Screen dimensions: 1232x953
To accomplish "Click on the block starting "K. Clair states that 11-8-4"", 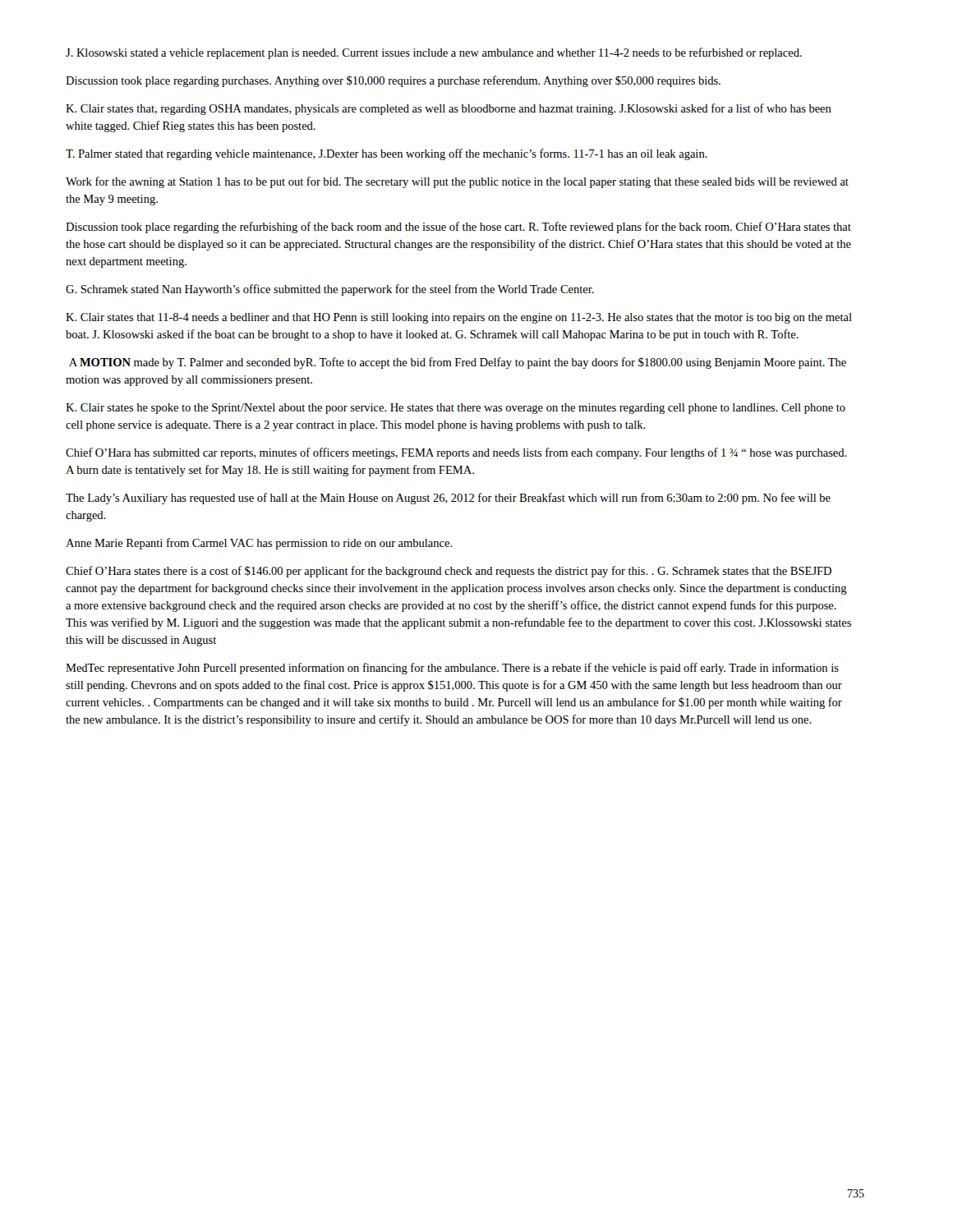I will click(x=459, y=326).
